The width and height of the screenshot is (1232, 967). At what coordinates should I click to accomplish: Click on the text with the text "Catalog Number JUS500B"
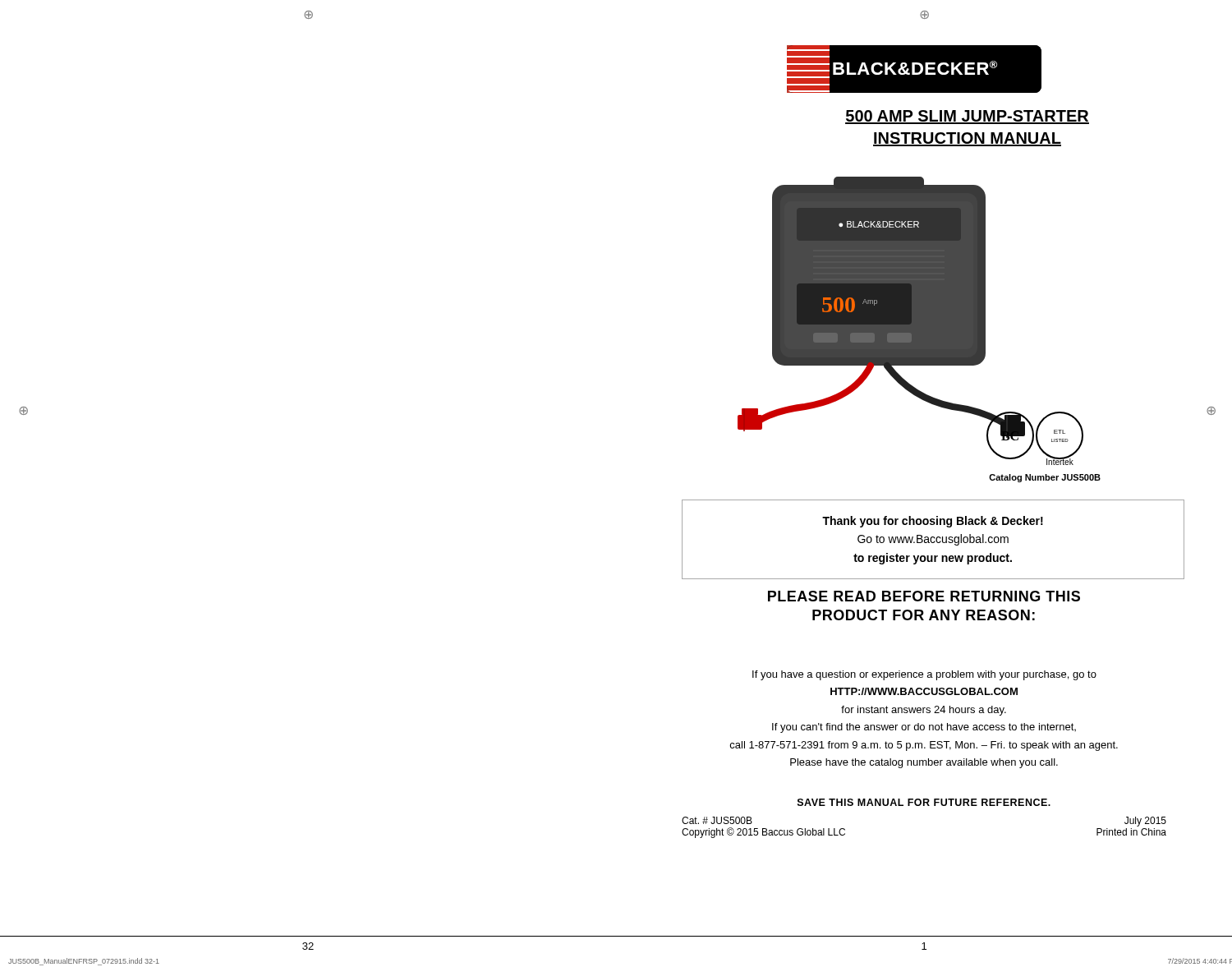click(1045, 477)
